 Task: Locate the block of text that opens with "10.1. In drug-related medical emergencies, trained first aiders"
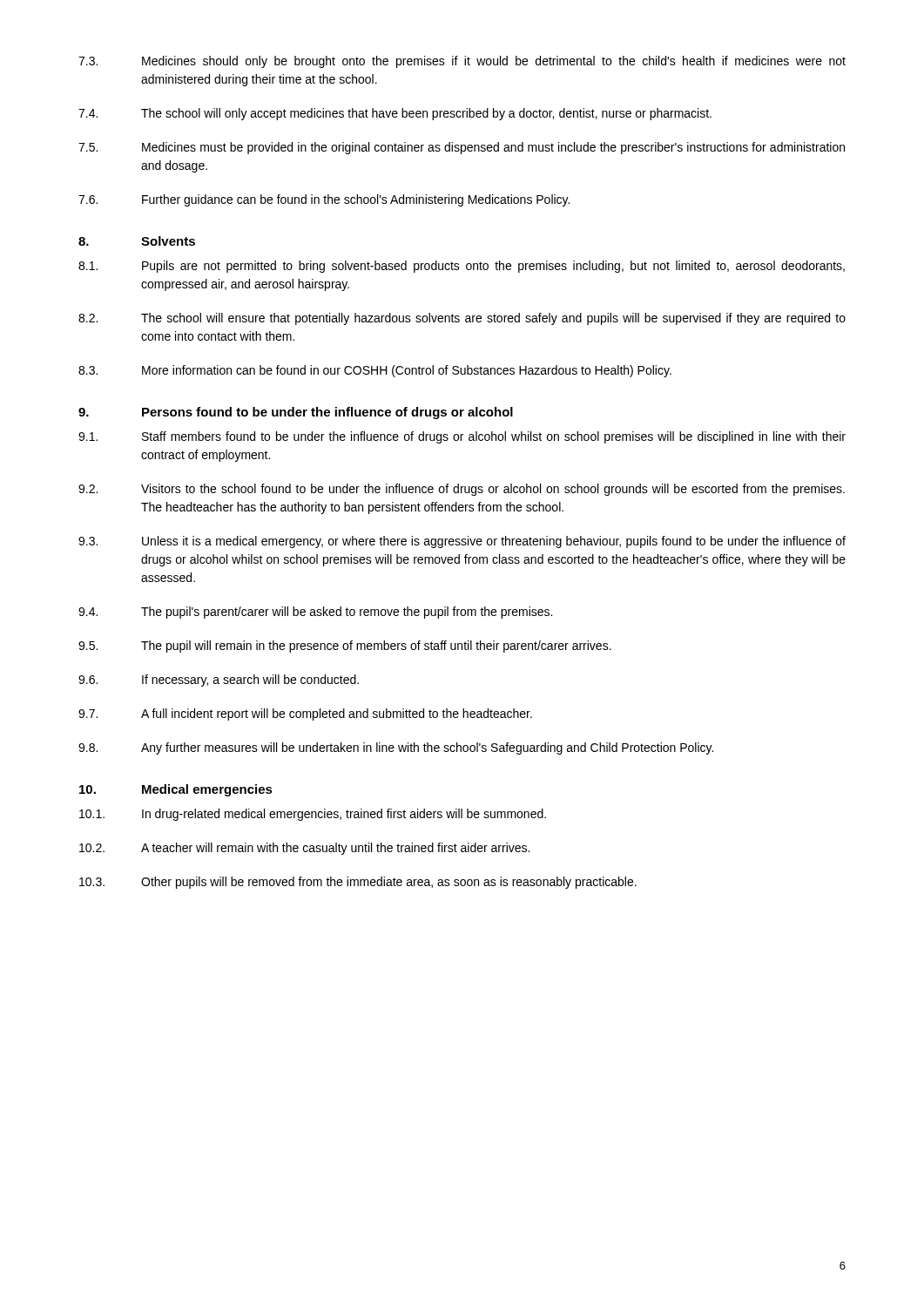(x=462, y=814)
